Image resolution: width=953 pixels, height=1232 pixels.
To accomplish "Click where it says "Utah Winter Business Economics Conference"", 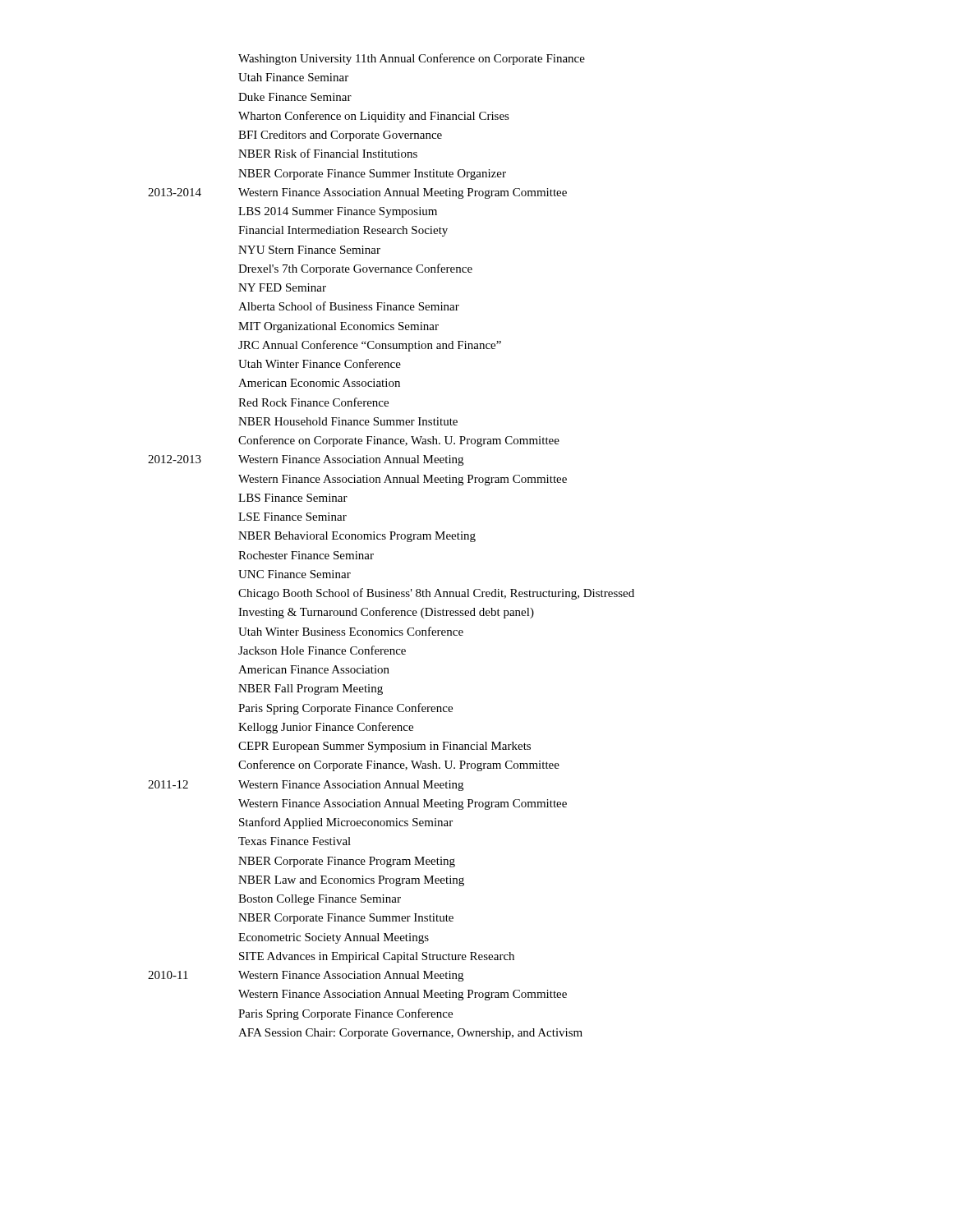I will pos(351,631).
